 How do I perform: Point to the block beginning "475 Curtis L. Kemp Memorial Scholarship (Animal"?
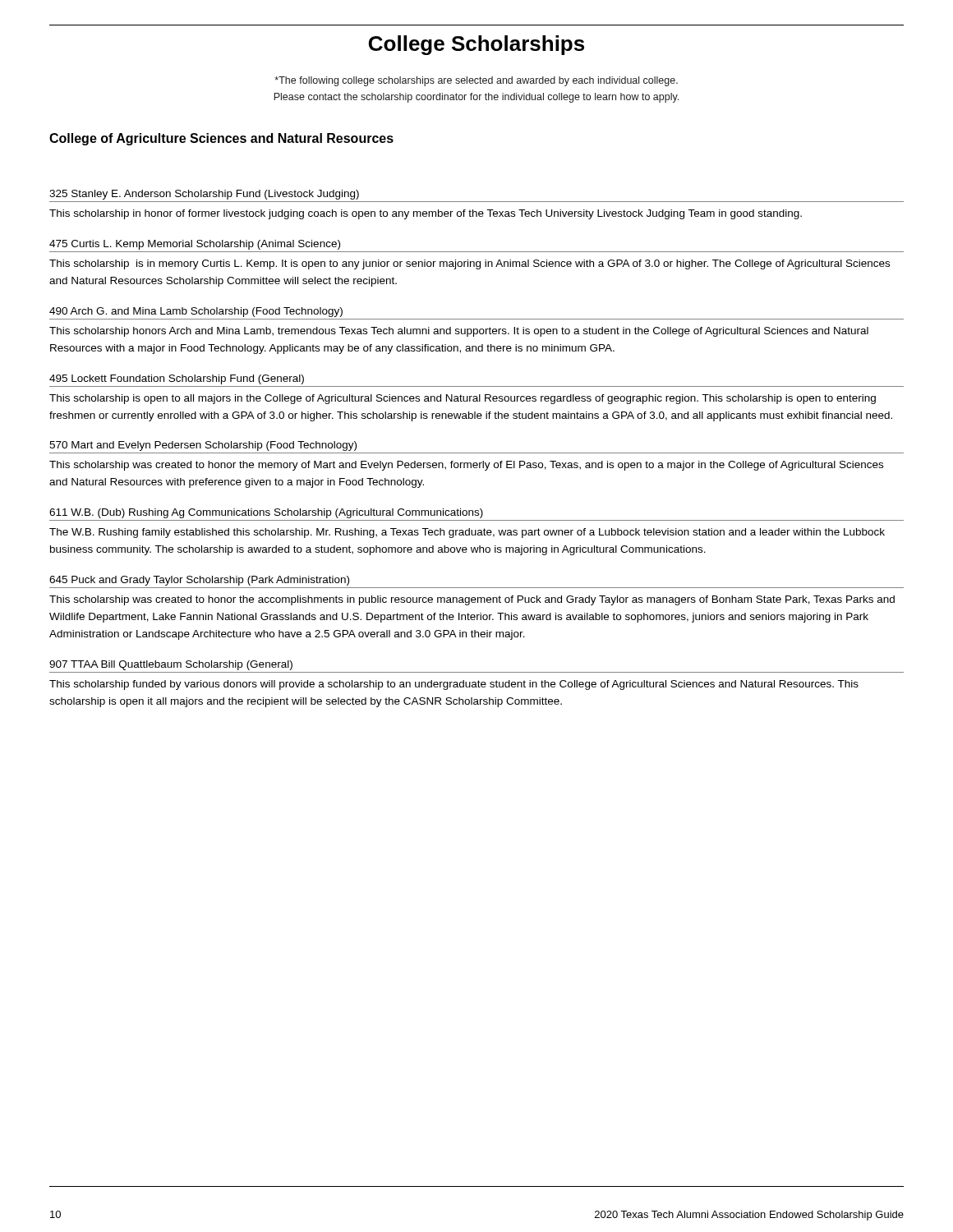tap(476, 264)
